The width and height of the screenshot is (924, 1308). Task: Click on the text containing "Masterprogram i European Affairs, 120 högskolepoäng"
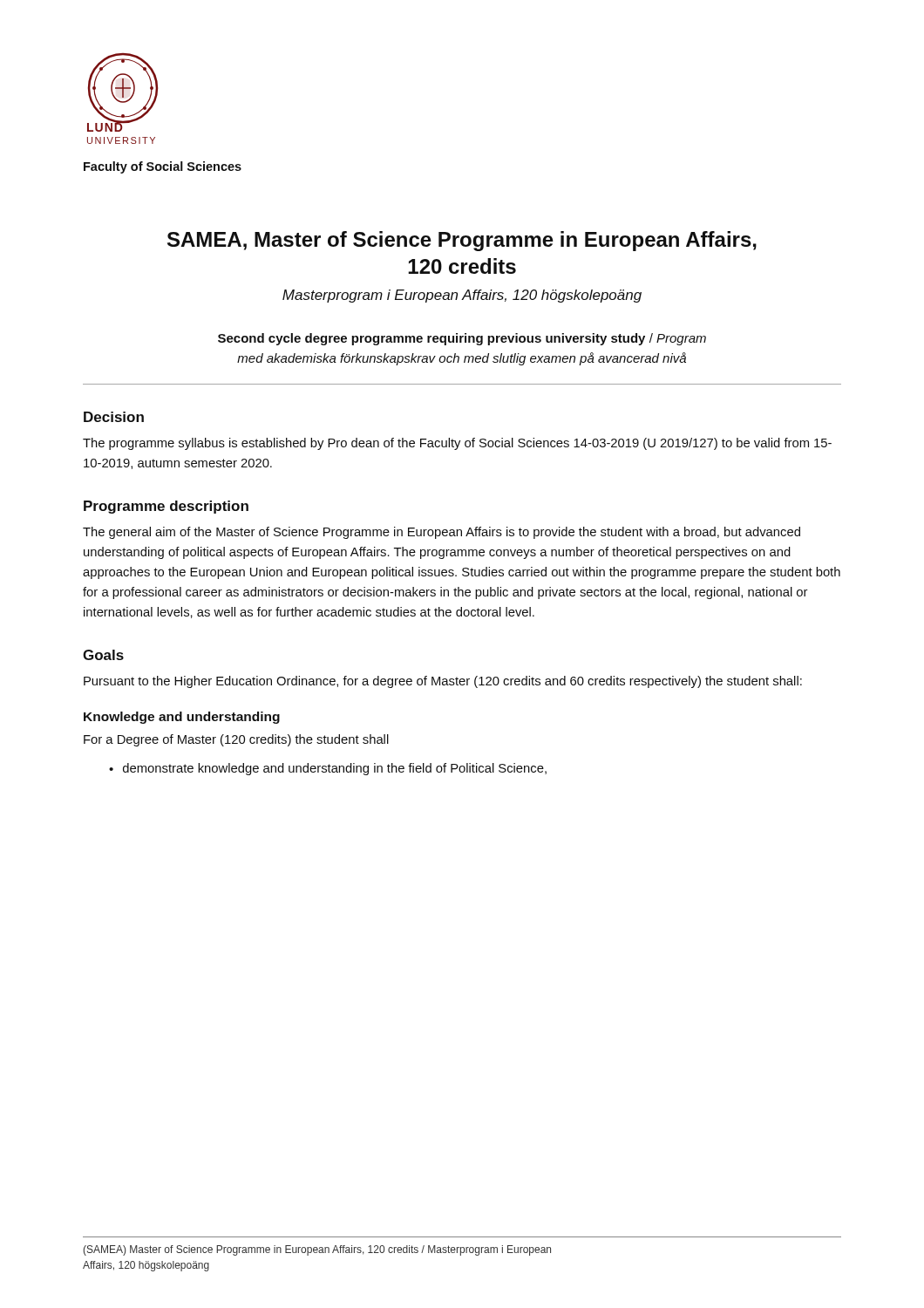[x=462, y=295]
